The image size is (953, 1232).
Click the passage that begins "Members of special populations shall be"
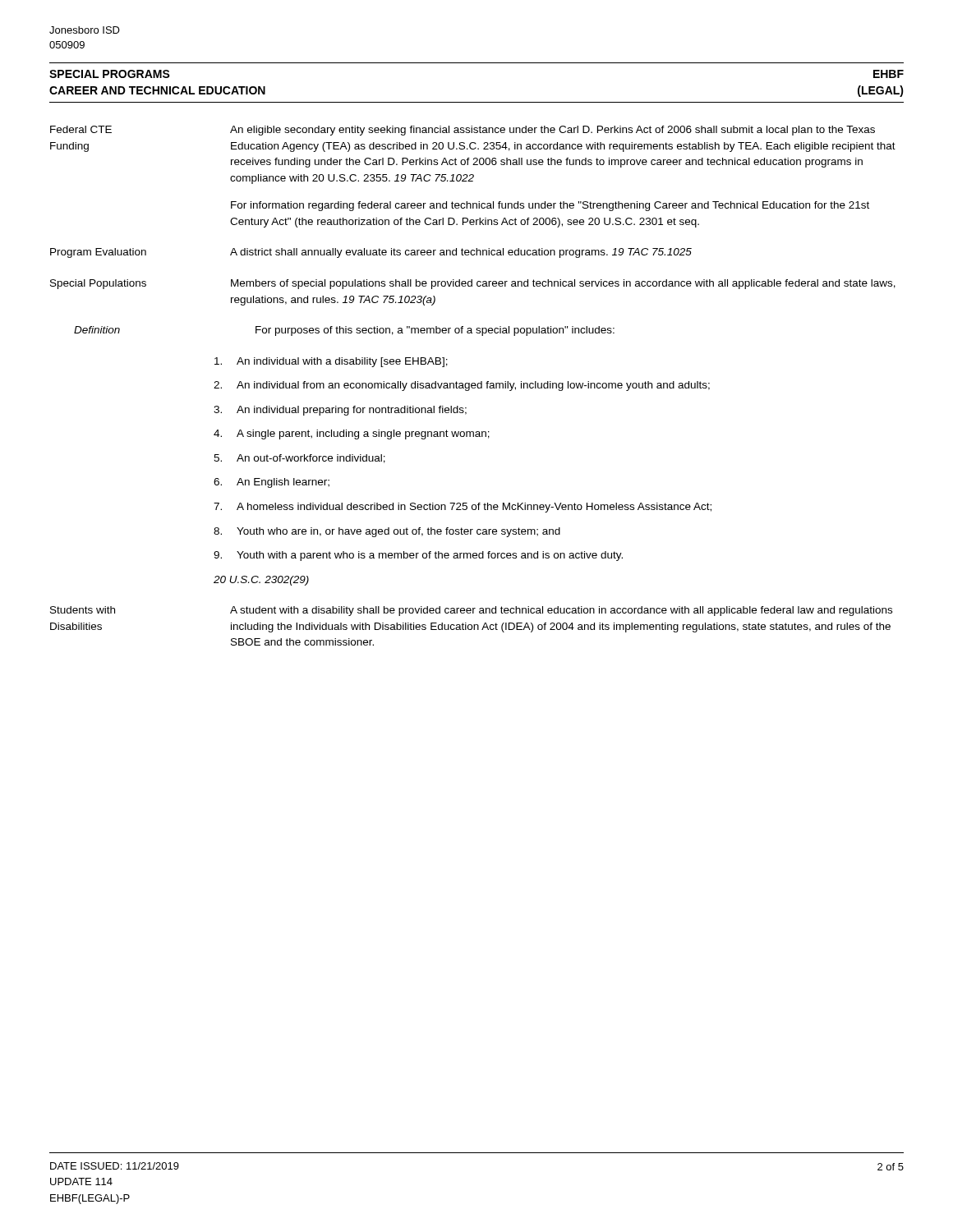click(x=567, y=291)
